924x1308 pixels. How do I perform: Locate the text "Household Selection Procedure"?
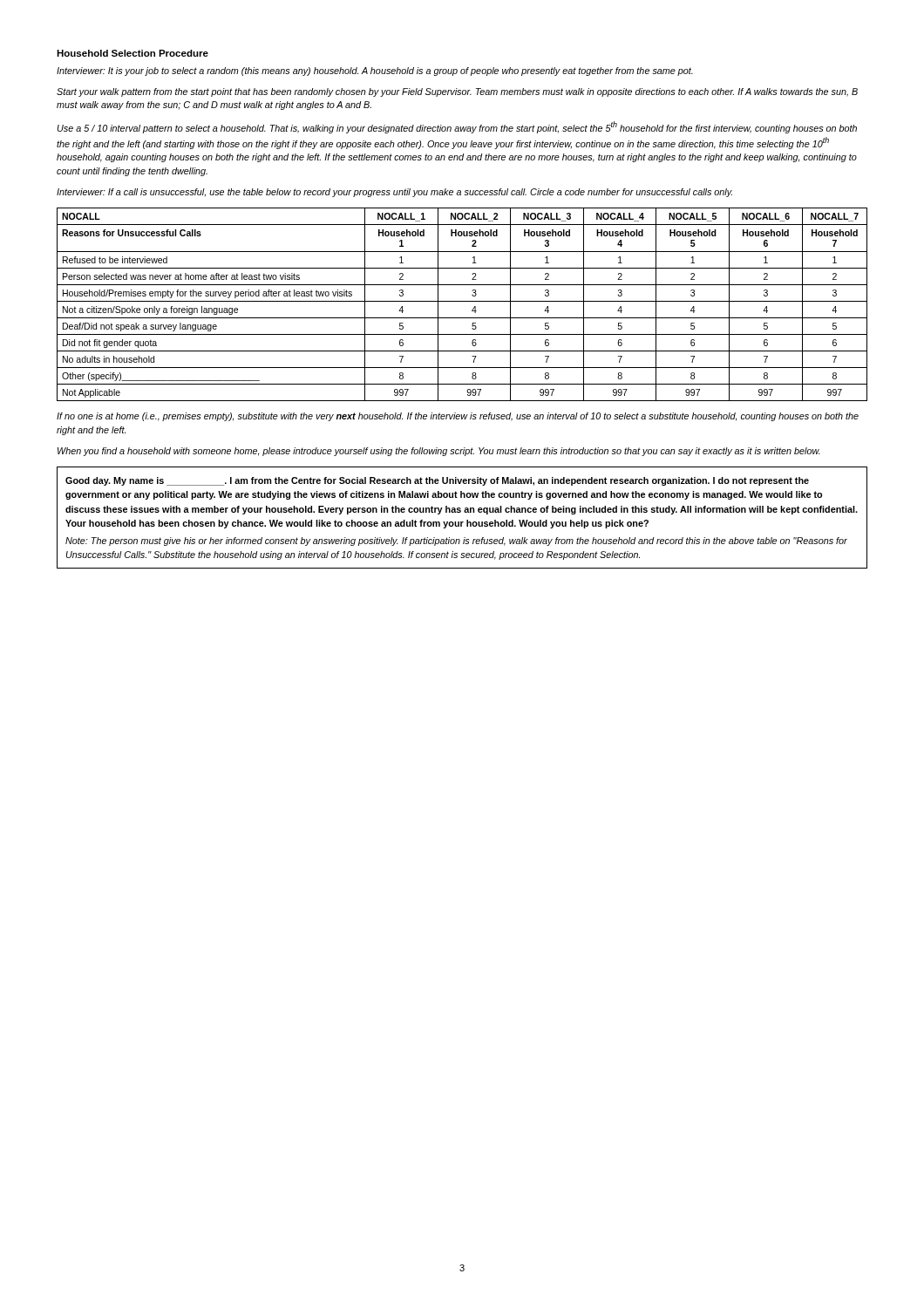click(x=132, y=53)
